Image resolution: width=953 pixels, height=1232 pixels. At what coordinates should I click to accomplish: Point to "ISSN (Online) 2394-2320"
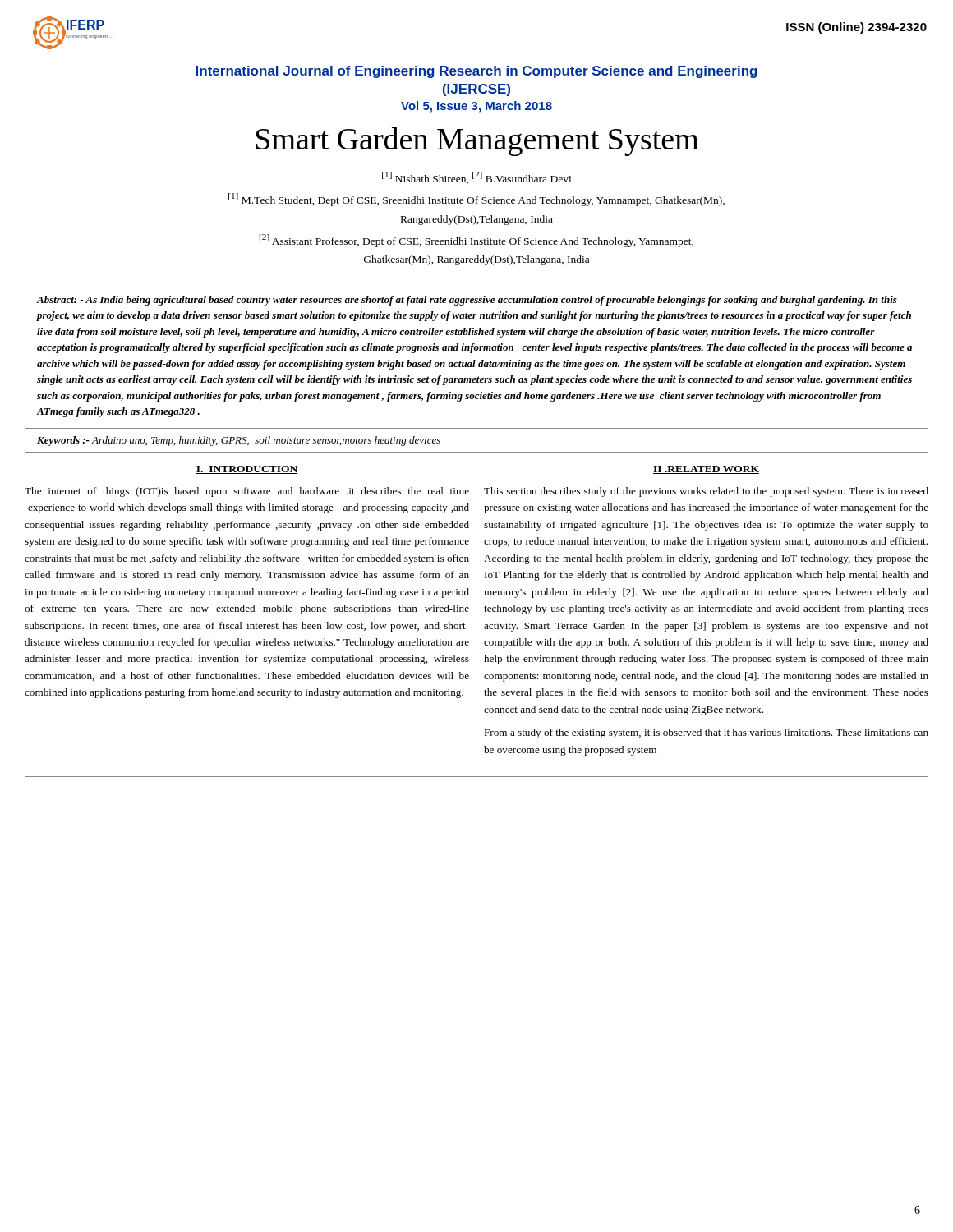coord(856,27)
